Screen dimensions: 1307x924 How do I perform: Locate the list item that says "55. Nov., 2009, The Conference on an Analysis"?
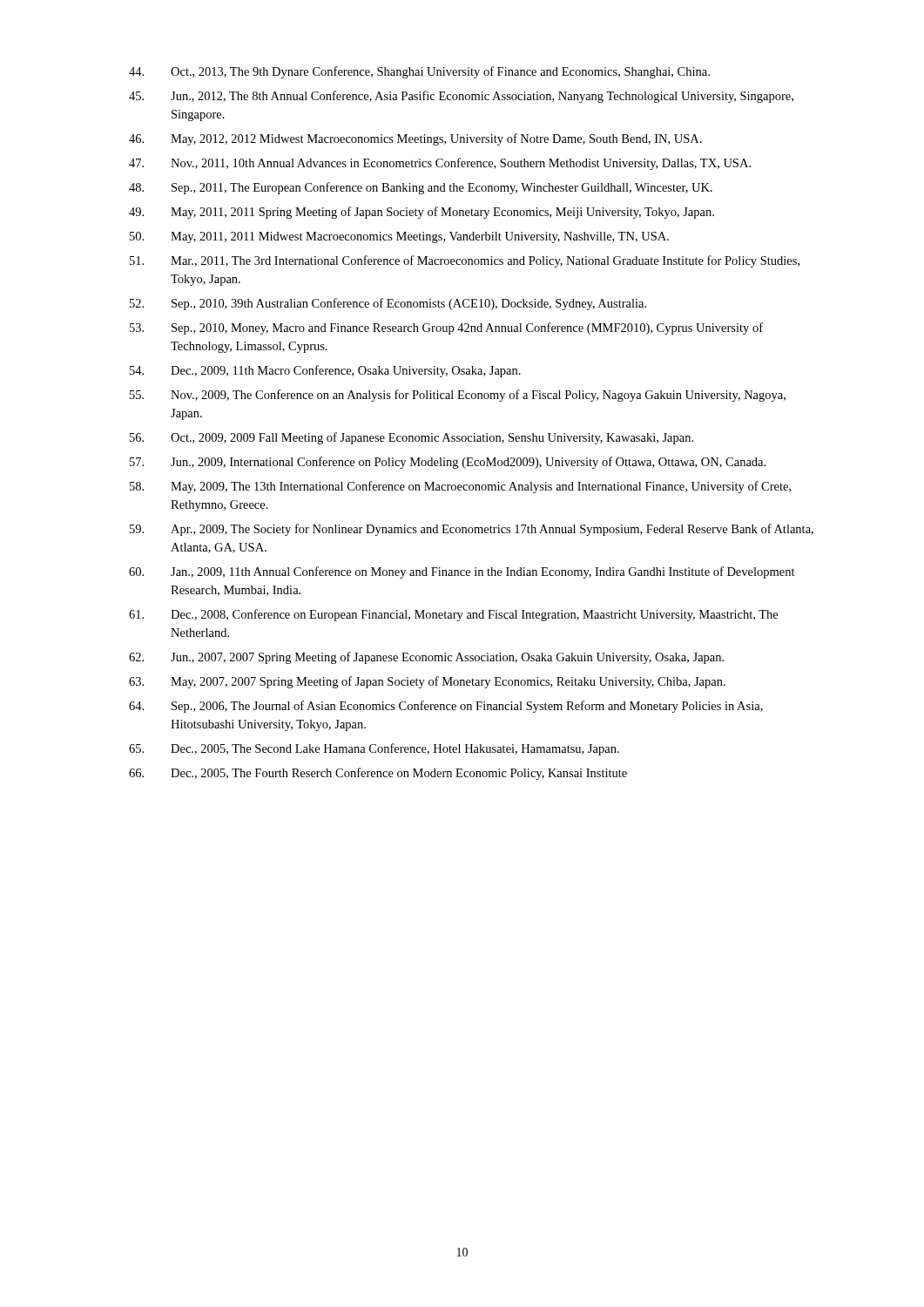(x=474, y=405)
